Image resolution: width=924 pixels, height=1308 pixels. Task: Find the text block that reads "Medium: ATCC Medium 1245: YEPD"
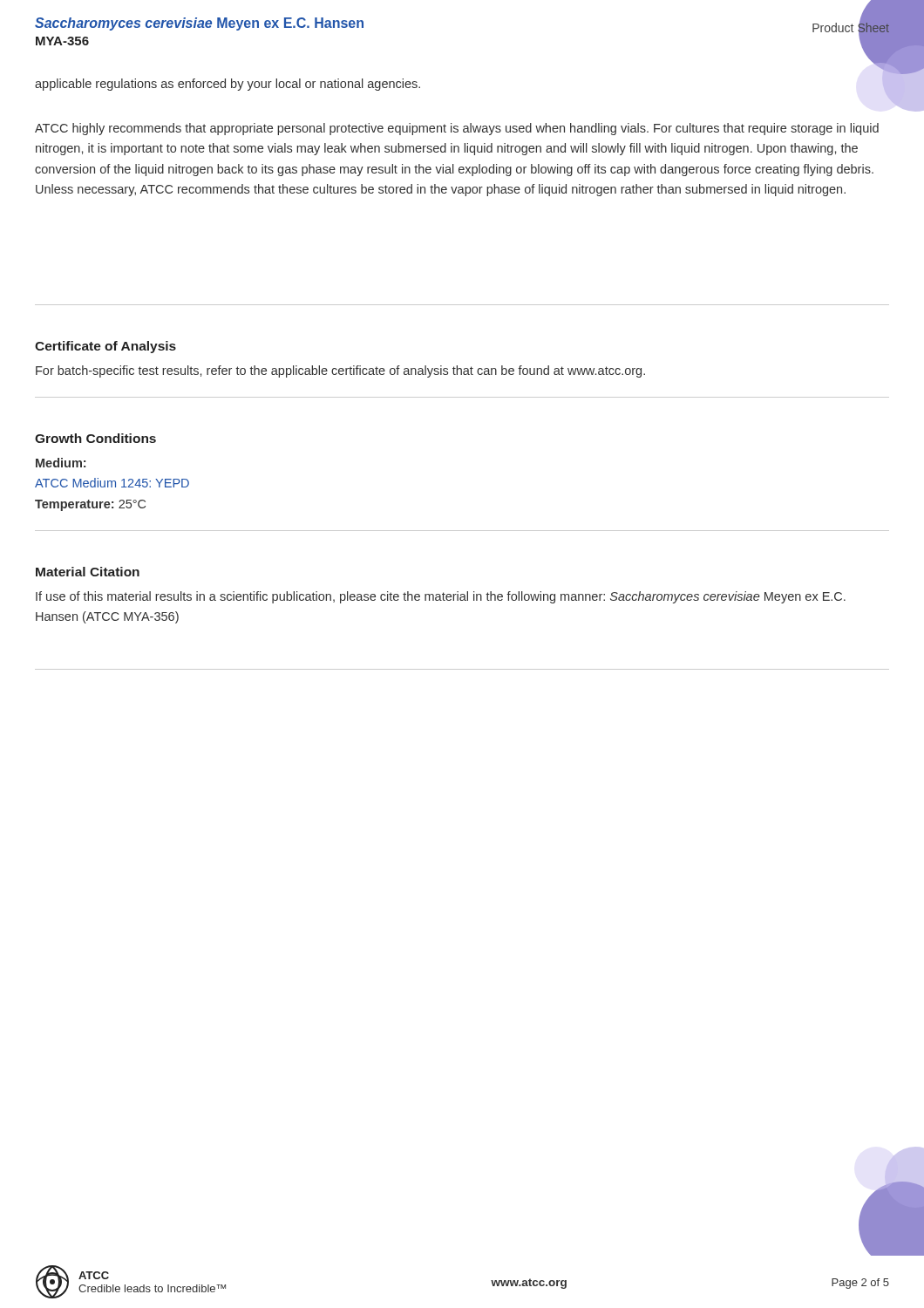(112, 483)
